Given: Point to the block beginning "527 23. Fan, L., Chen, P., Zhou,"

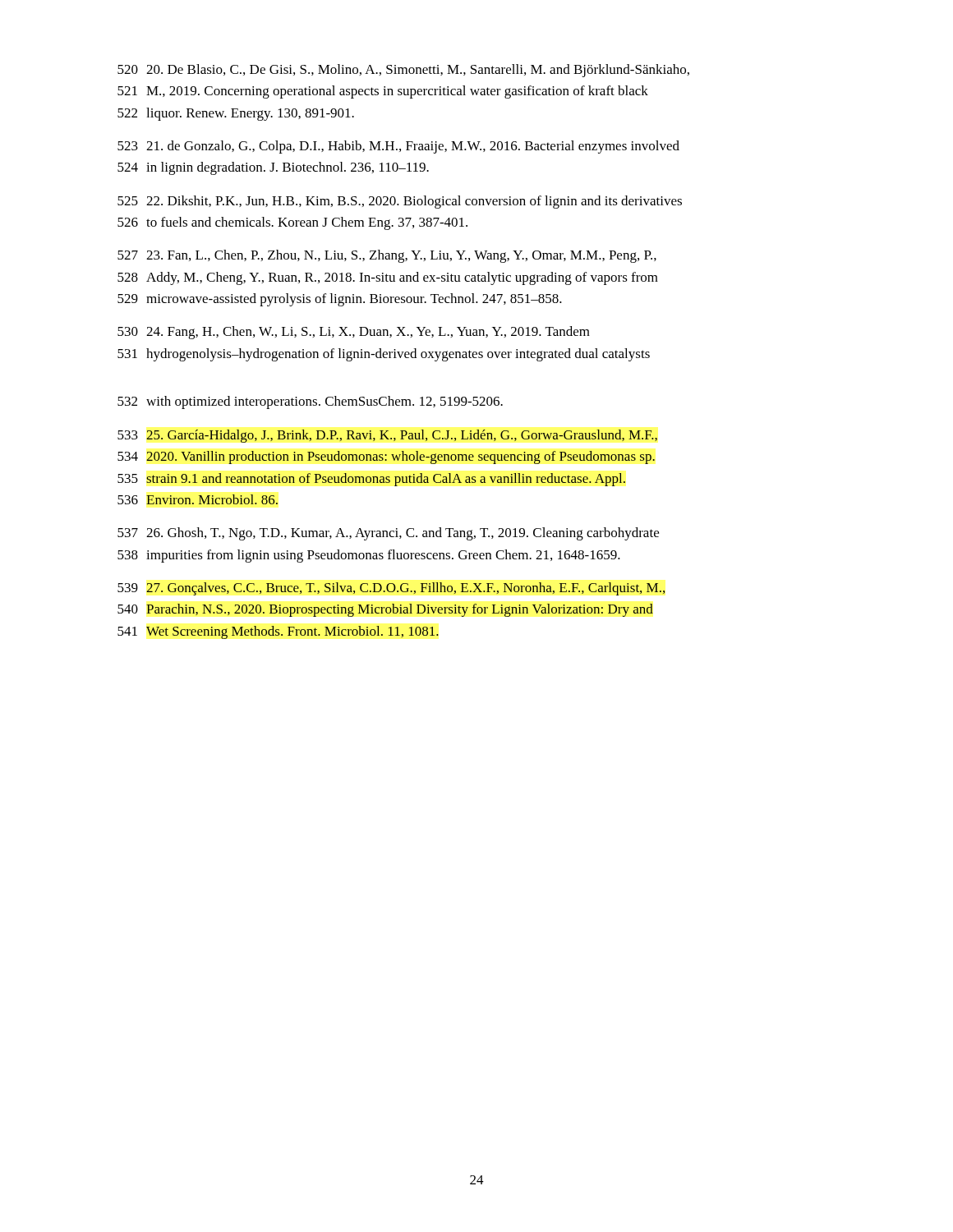Looking at the screenshot, I should pos(485,278).
